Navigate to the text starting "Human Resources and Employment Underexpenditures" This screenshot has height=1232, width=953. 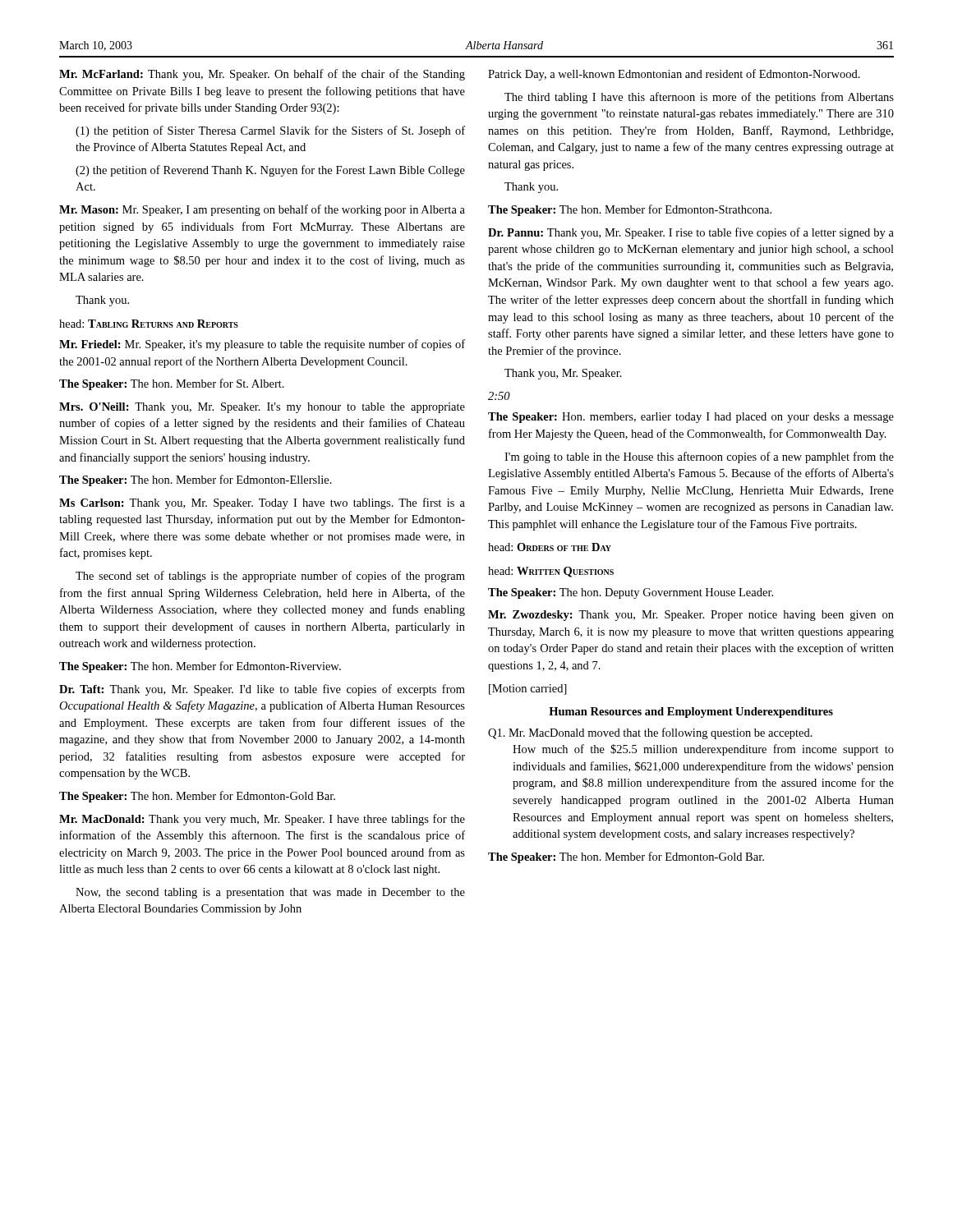tap(691, 712)
